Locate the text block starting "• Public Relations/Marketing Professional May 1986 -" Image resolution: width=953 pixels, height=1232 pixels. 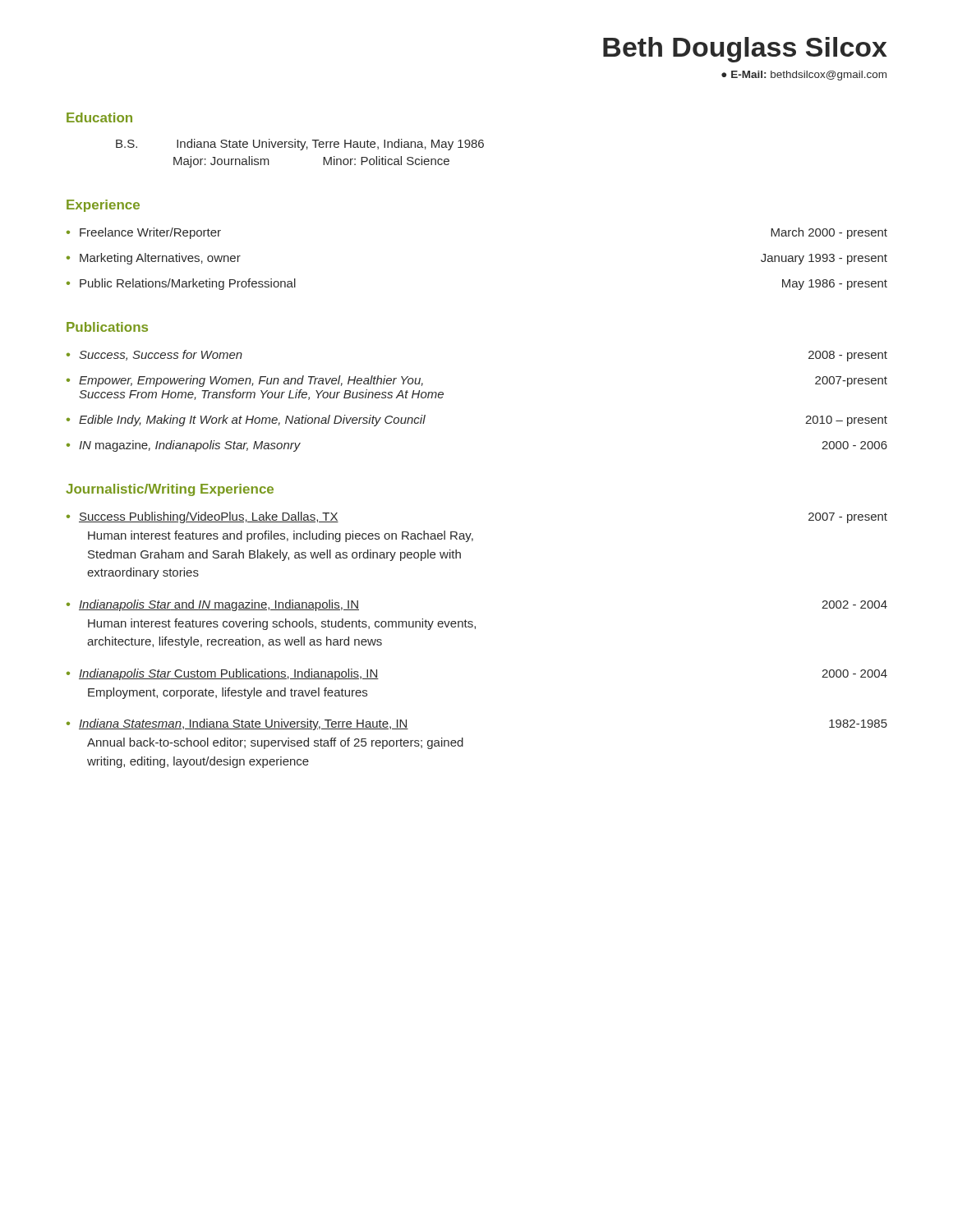click(175, 285)
